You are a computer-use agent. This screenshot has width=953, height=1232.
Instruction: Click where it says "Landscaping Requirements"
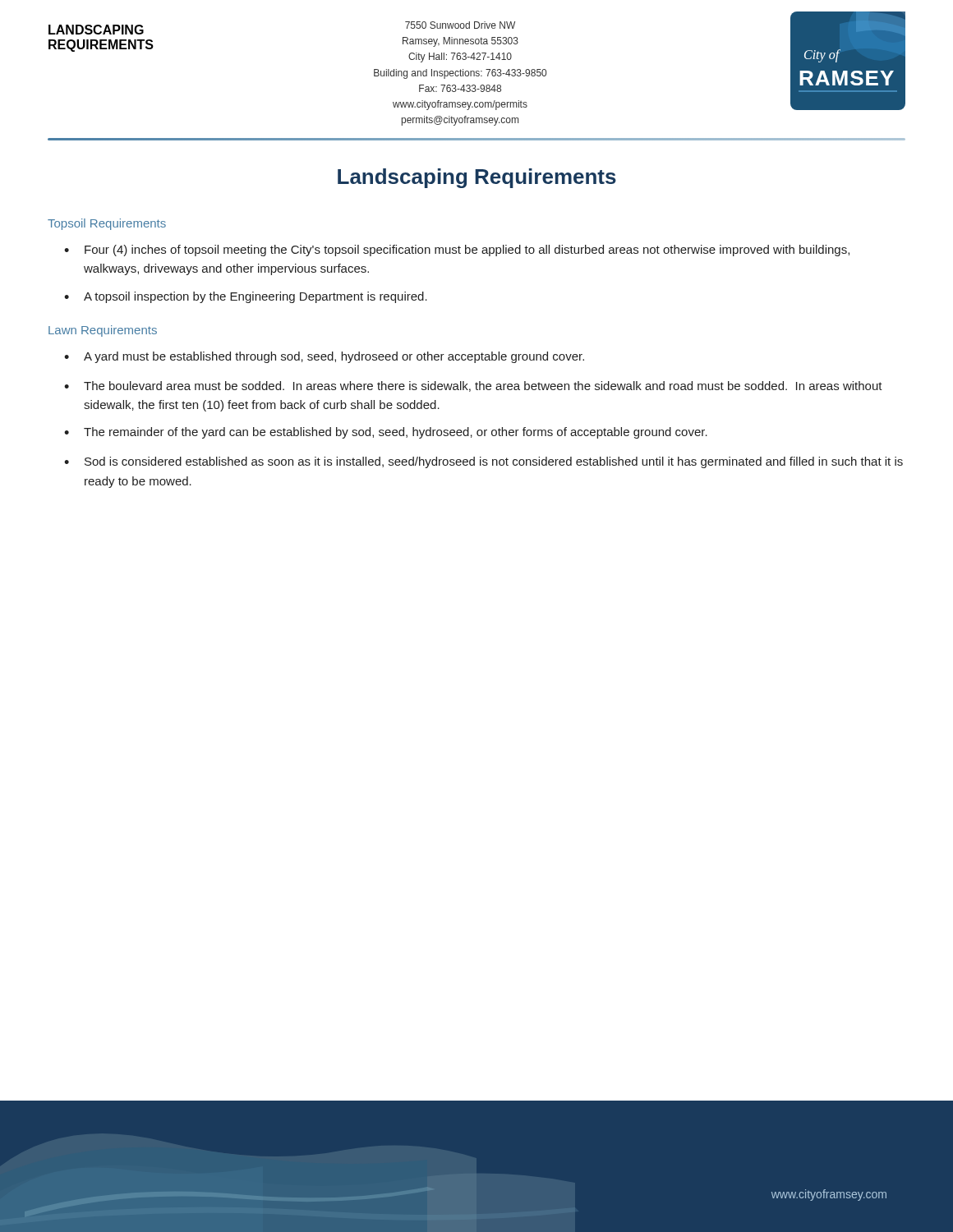(x=476, y=177)
